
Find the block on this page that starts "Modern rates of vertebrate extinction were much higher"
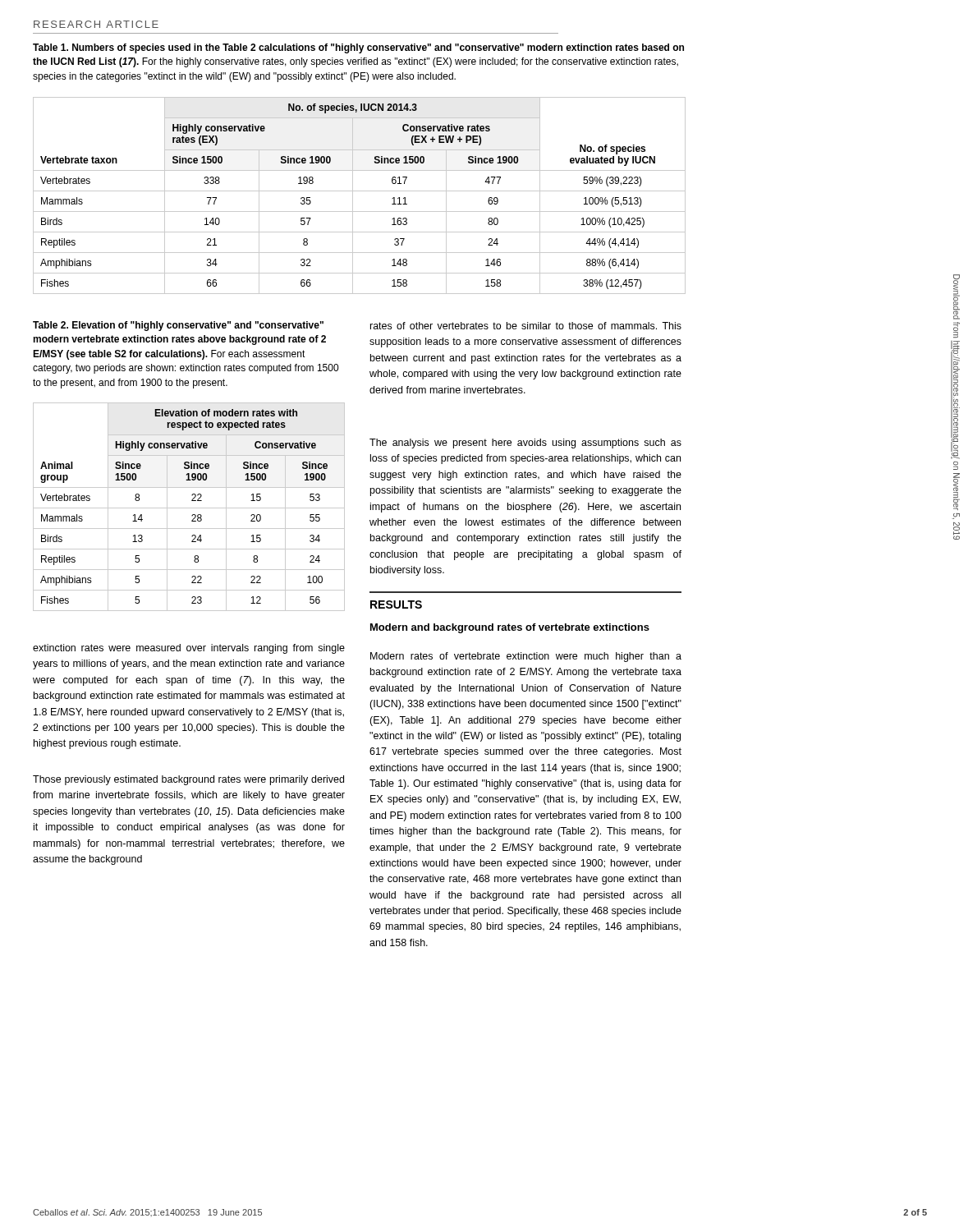pyautogui.click(x=525, y=799)
